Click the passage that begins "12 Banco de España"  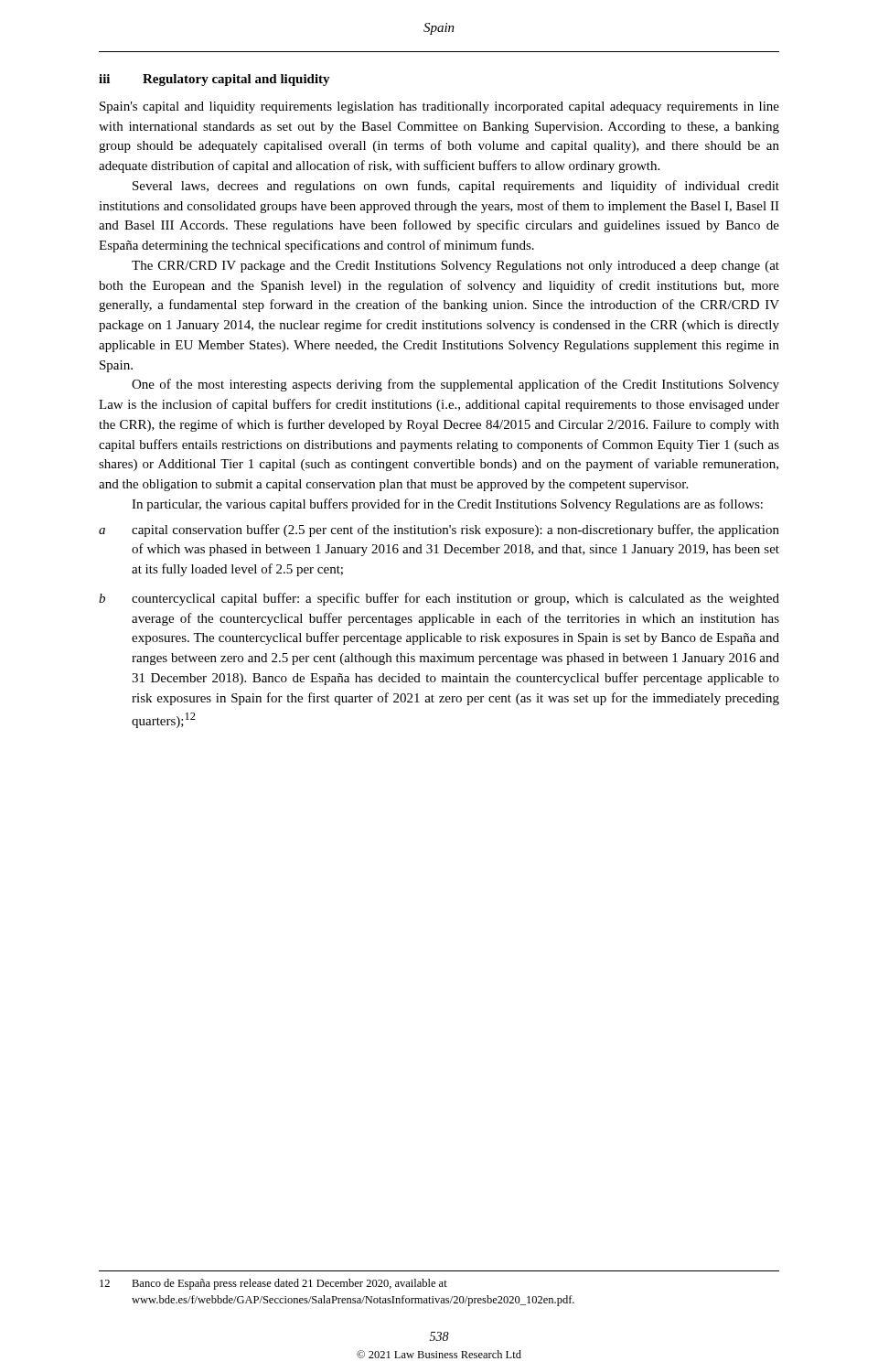tap(439, 1292)
